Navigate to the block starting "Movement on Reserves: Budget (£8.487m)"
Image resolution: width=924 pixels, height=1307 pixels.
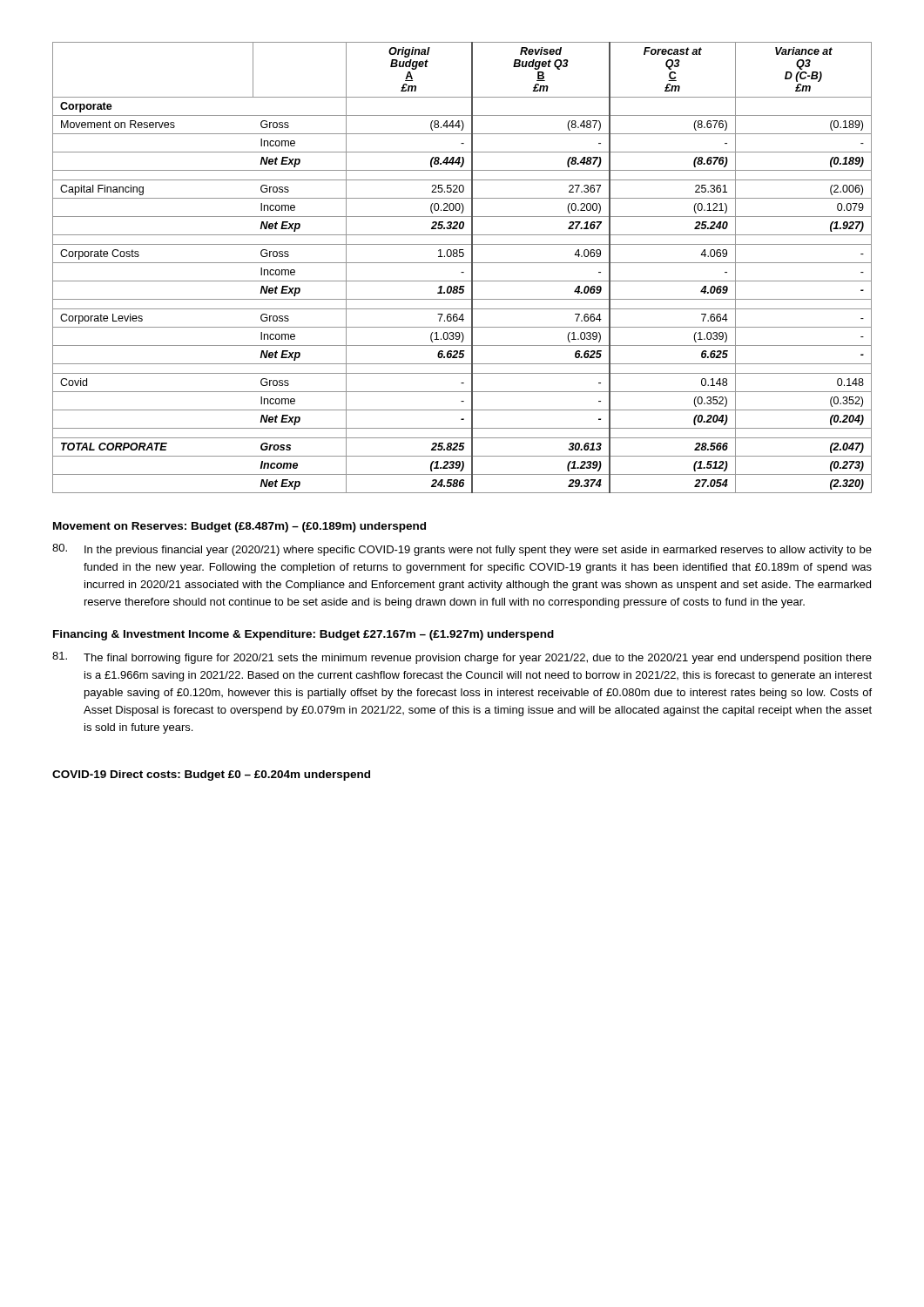click(x=239, y=526)
